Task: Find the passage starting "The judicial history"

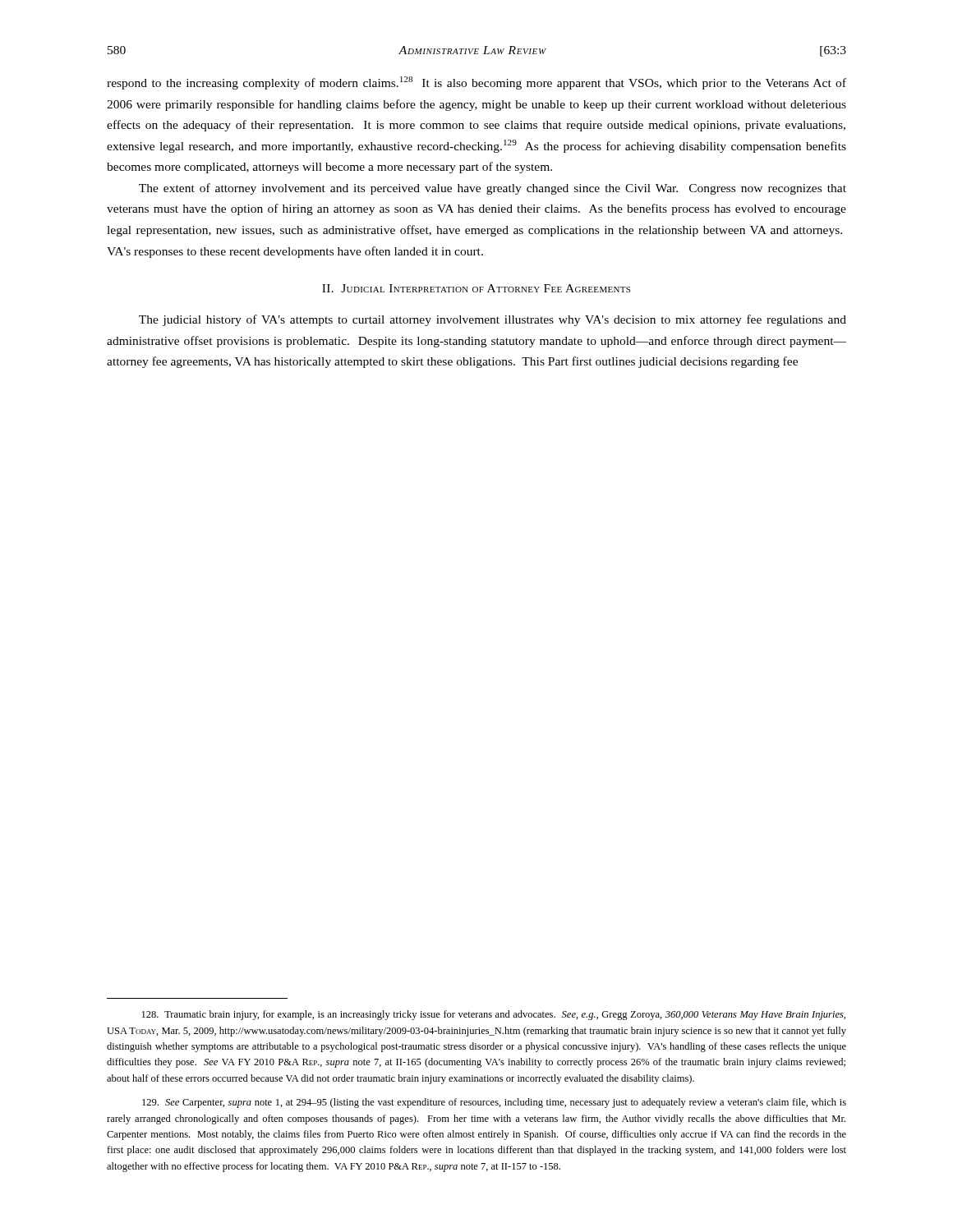Action: click(476, 340)
